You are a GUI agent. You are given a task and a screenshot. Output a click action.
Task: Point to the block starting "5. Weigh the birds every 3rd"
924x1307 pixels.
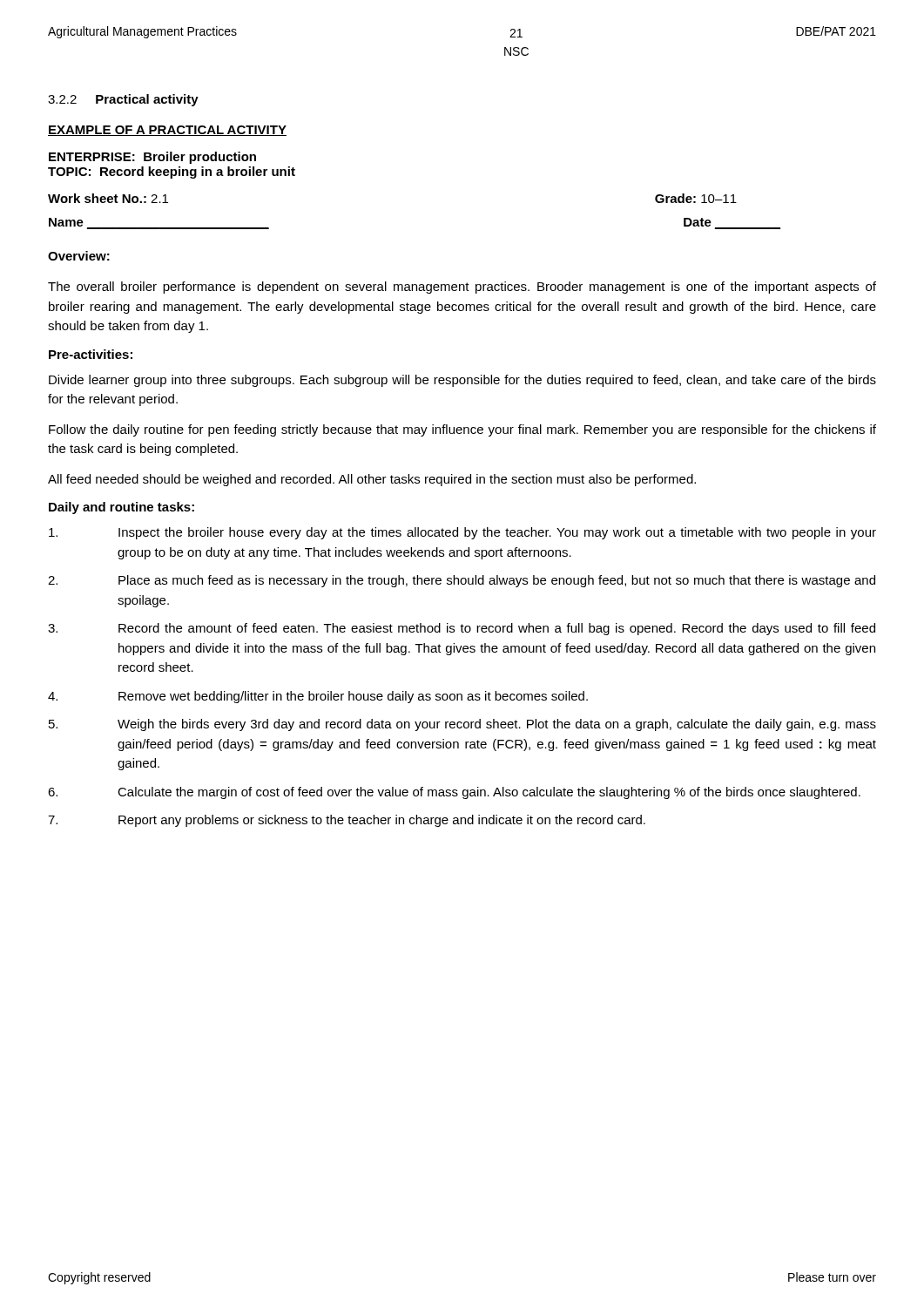click(462, 744)
